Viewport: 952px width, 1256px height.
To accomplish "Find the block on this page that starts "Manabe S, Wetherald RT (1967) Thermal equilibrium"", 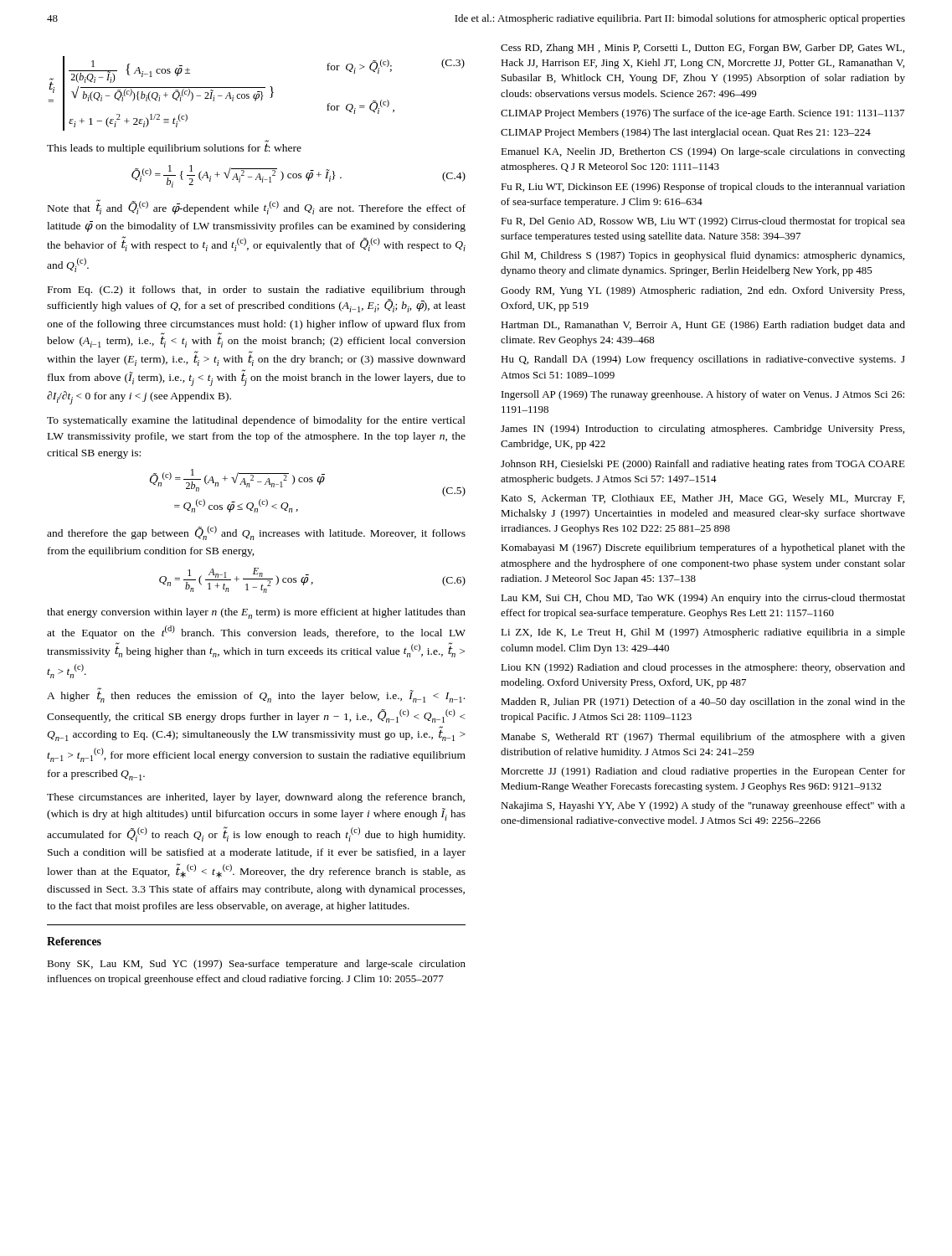I will pyautogui.click(x=703, y=744).
